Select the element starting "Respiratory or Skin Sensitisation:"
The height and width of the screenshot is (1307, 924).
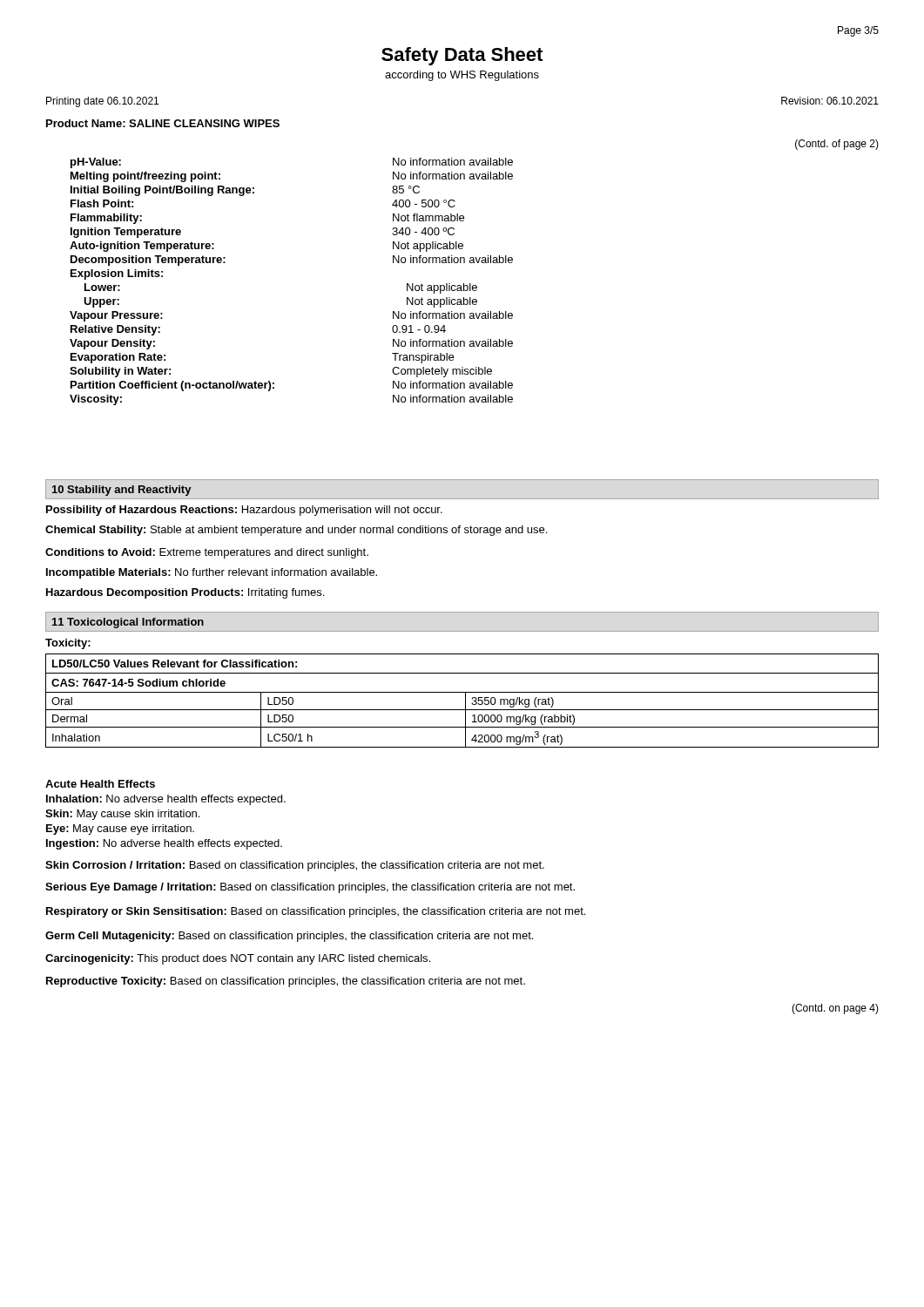point(462,911)
